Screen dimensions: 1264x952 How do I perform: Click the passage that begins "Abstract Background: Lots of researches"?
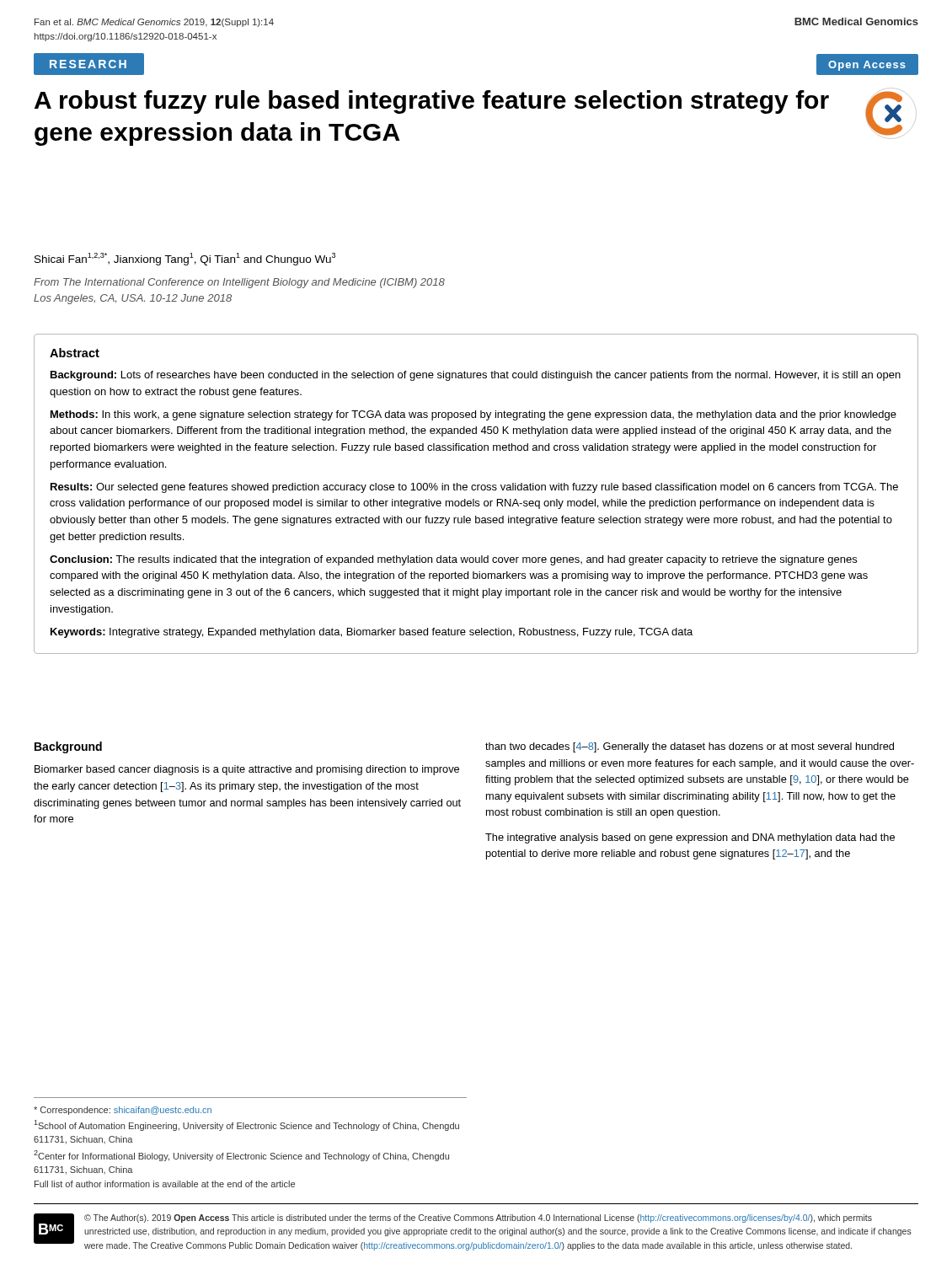[476, 493]
